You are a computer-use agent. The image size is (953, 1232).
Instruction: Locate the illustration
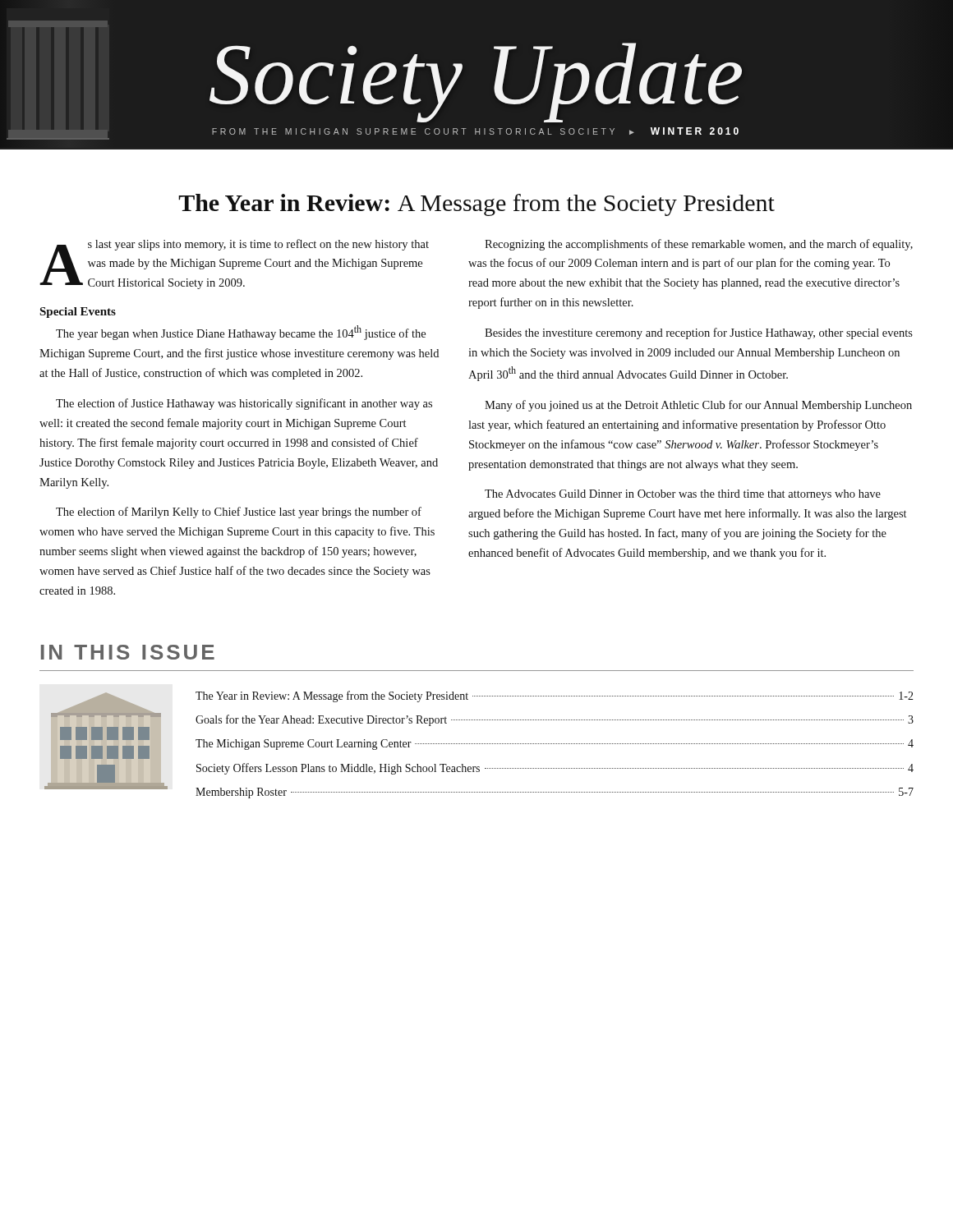point(106,738)
